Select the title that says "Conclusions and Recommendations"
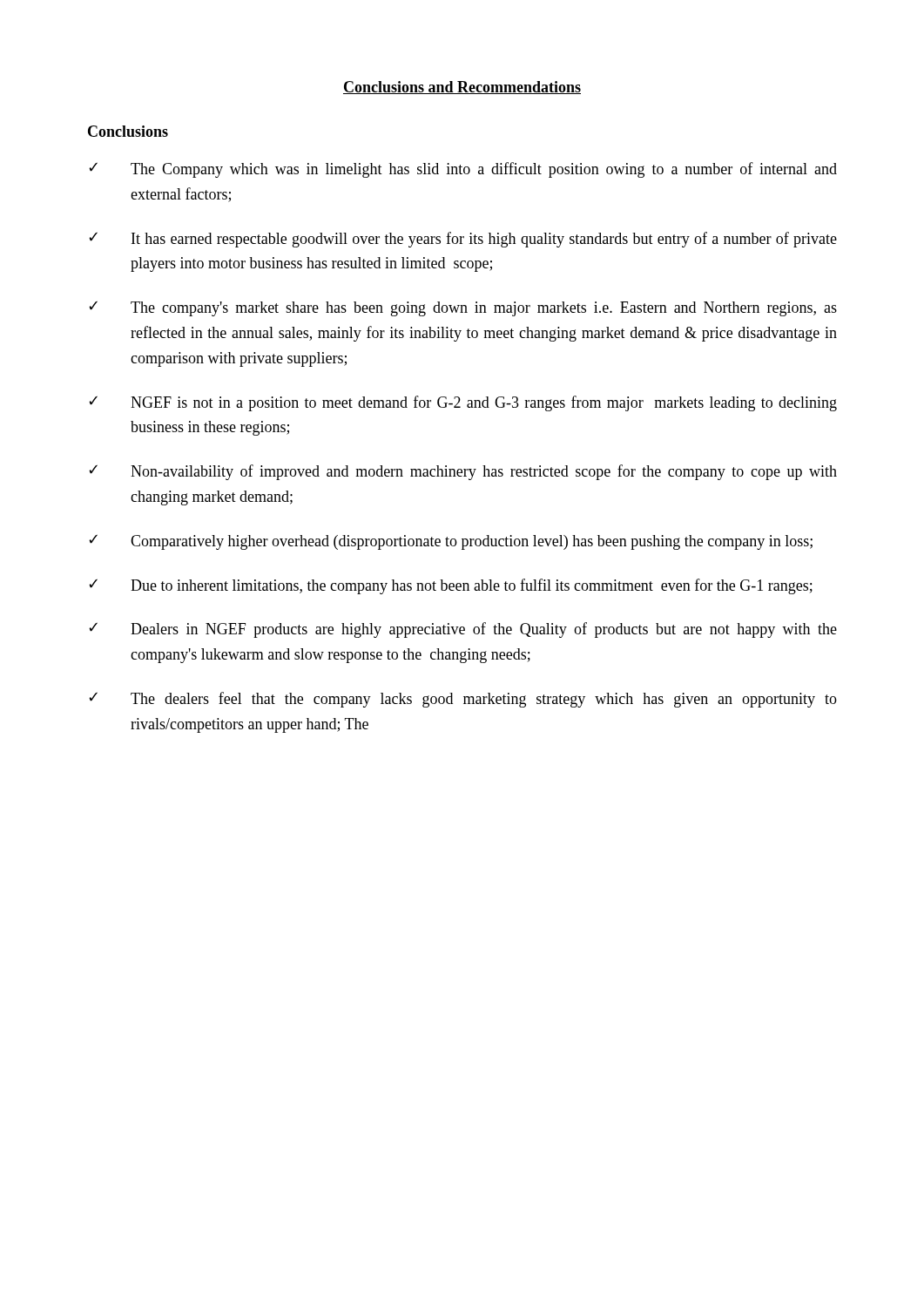Screen dimensions: 1307x924 (x=462, y=87)
